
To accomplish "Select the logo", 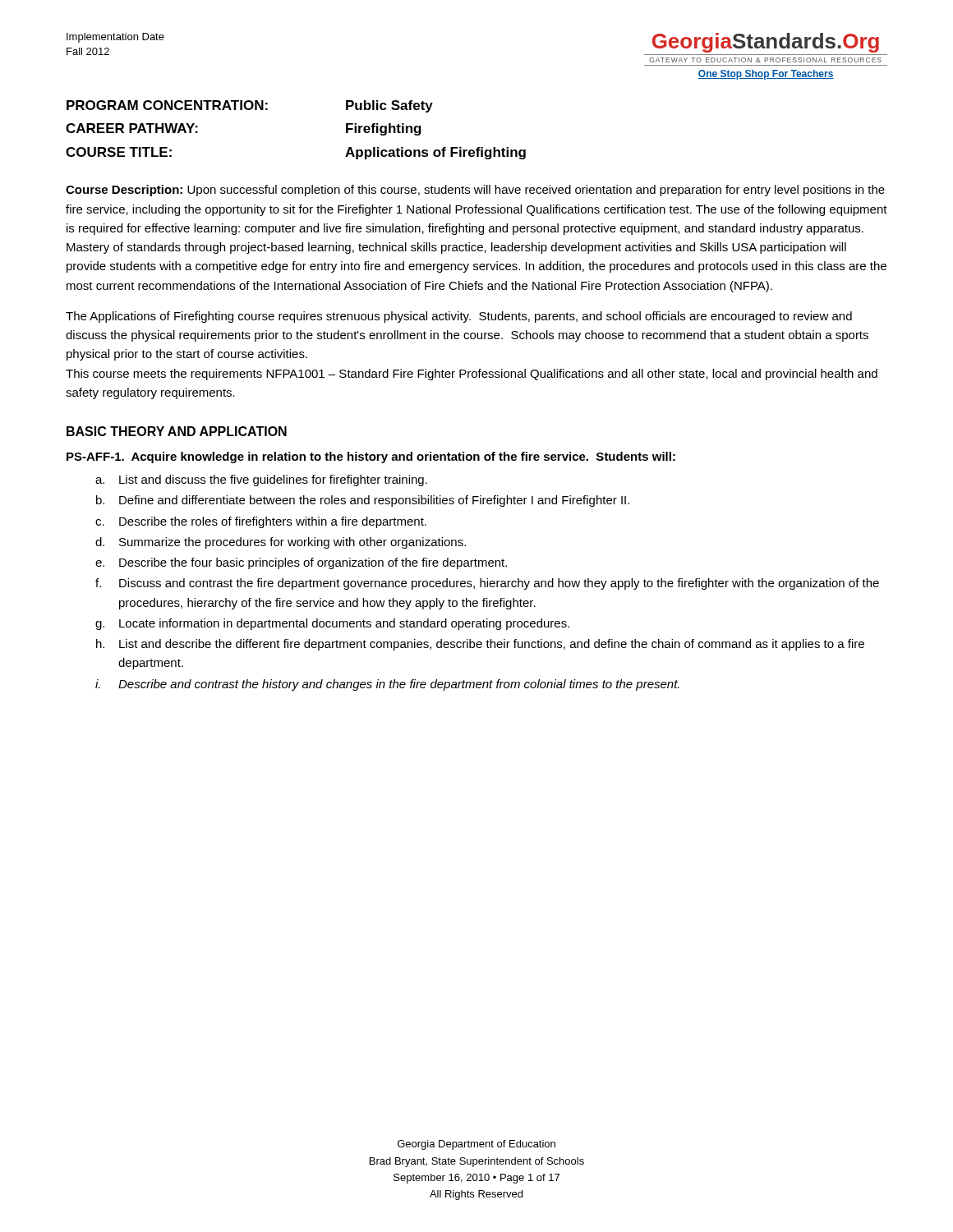I will 766,54.
